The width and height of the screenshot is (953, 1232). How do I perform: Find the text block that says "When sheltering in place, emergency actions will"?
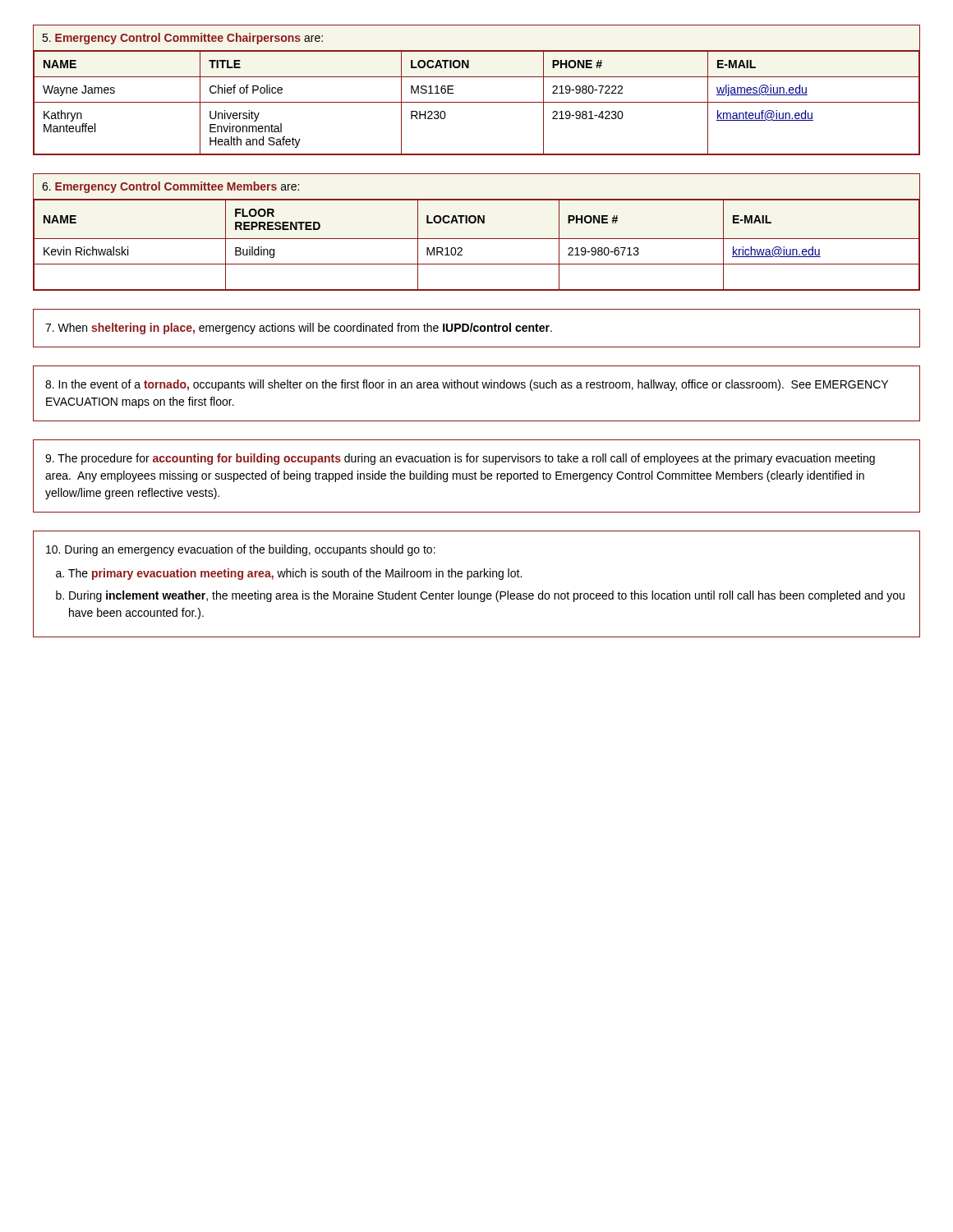click(x=299, y=328)
